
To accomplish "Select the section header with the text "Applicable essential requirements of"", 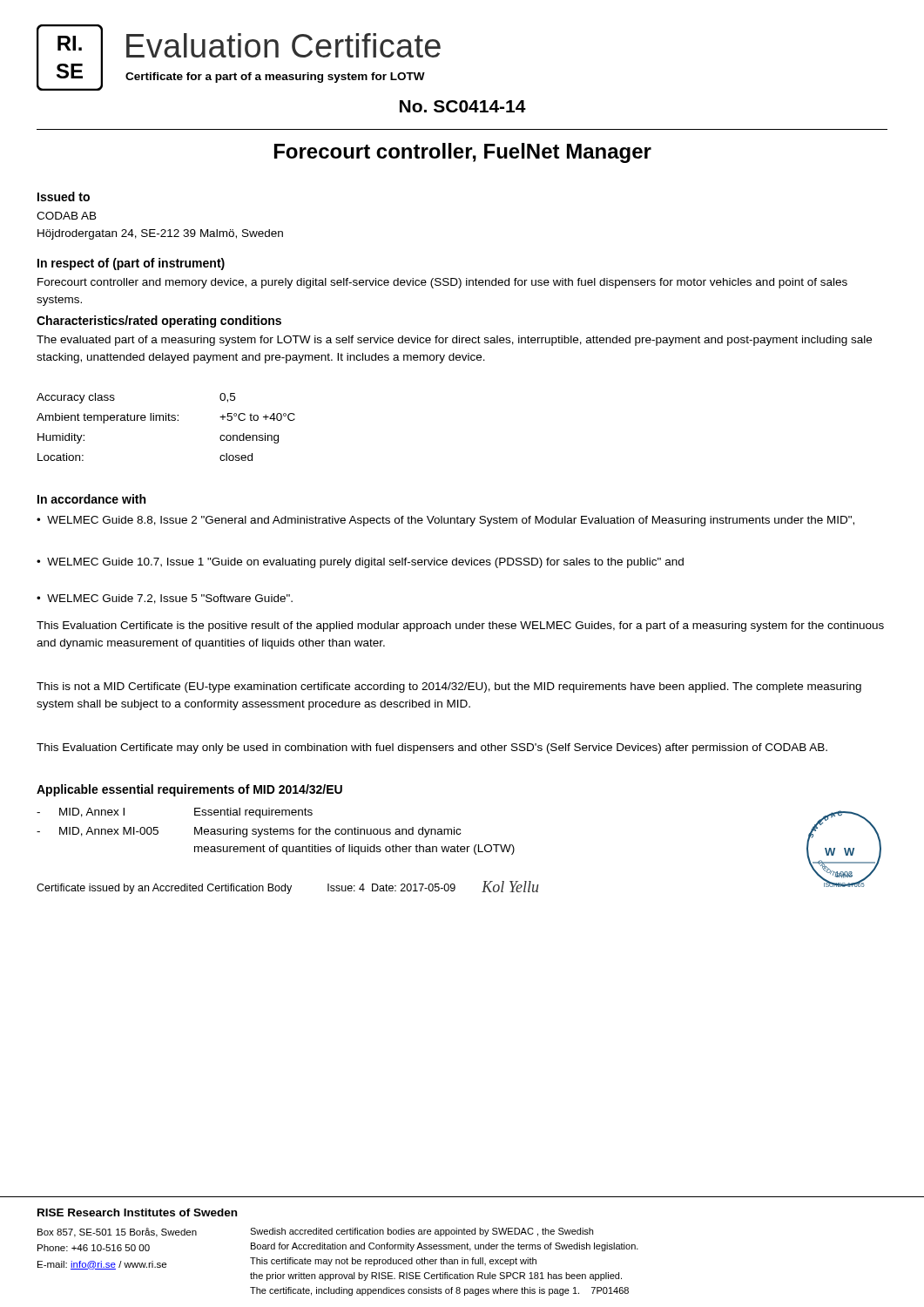I will click(x=190, y=789).
